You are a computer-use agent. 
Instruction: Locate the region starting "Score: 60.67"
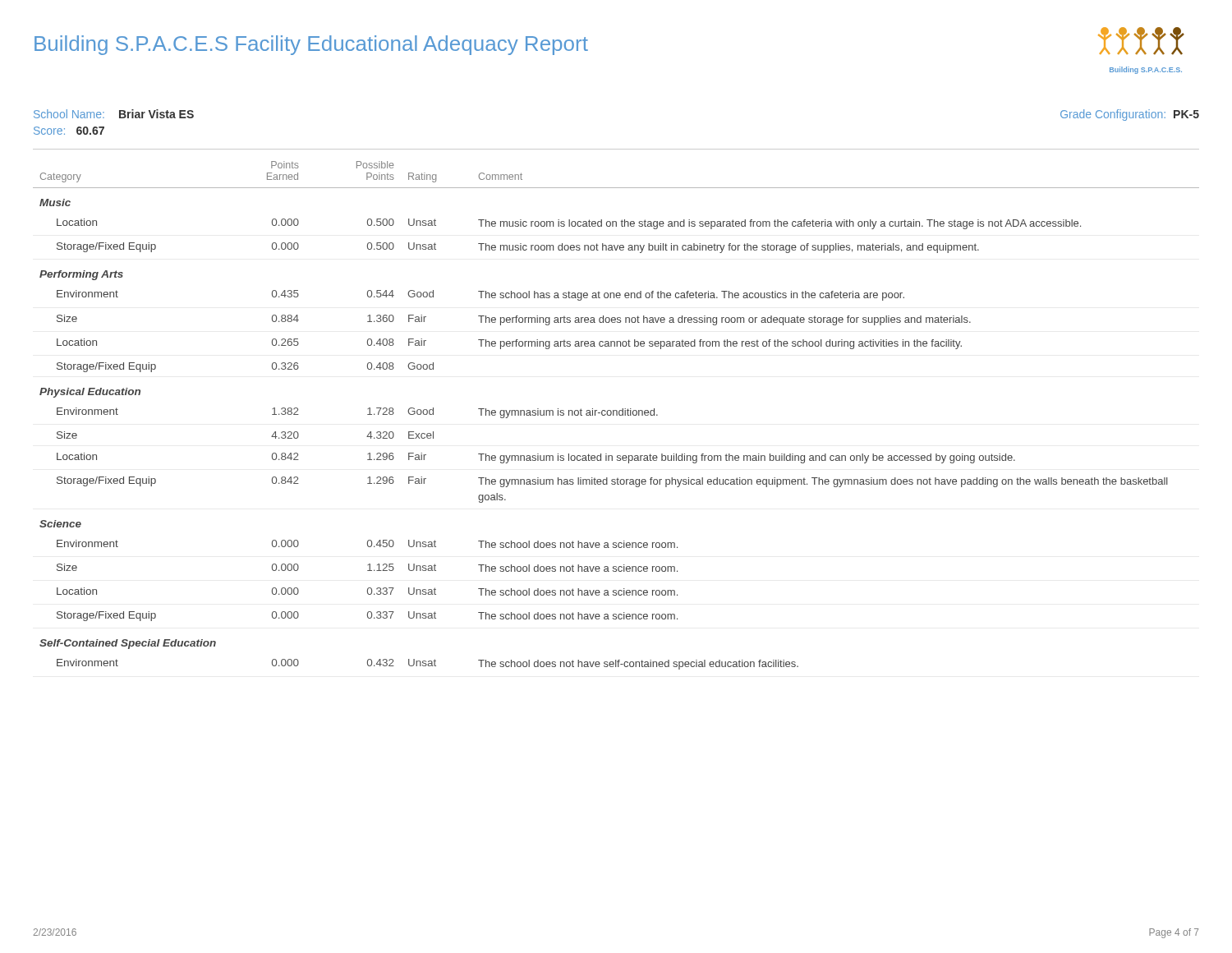[69, 131]
